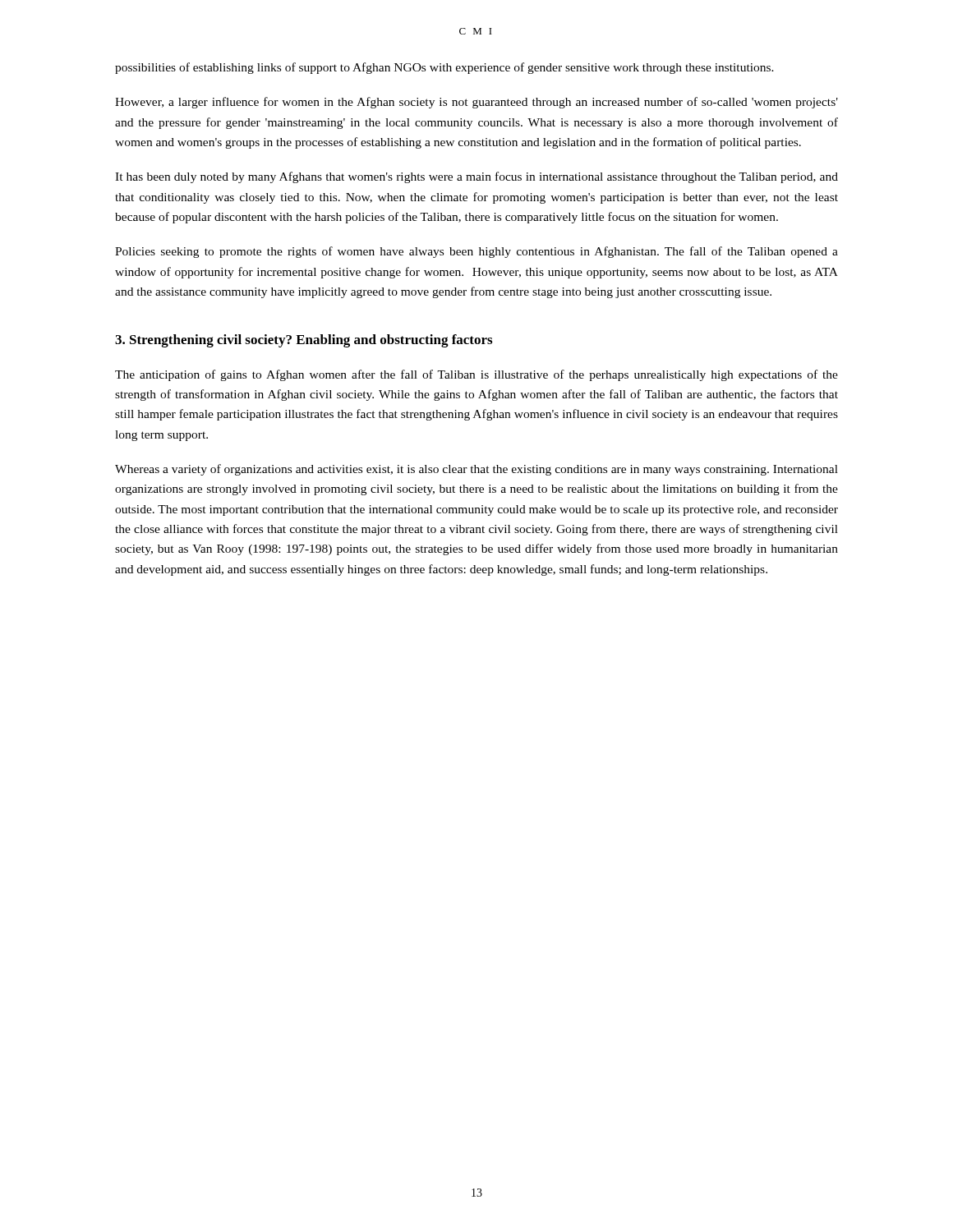Select the section header that reads "3. Strengthening civil society? Enabling and obstructing factors"
Viewport: 953px width, 1232px height.
click(304, 340)
